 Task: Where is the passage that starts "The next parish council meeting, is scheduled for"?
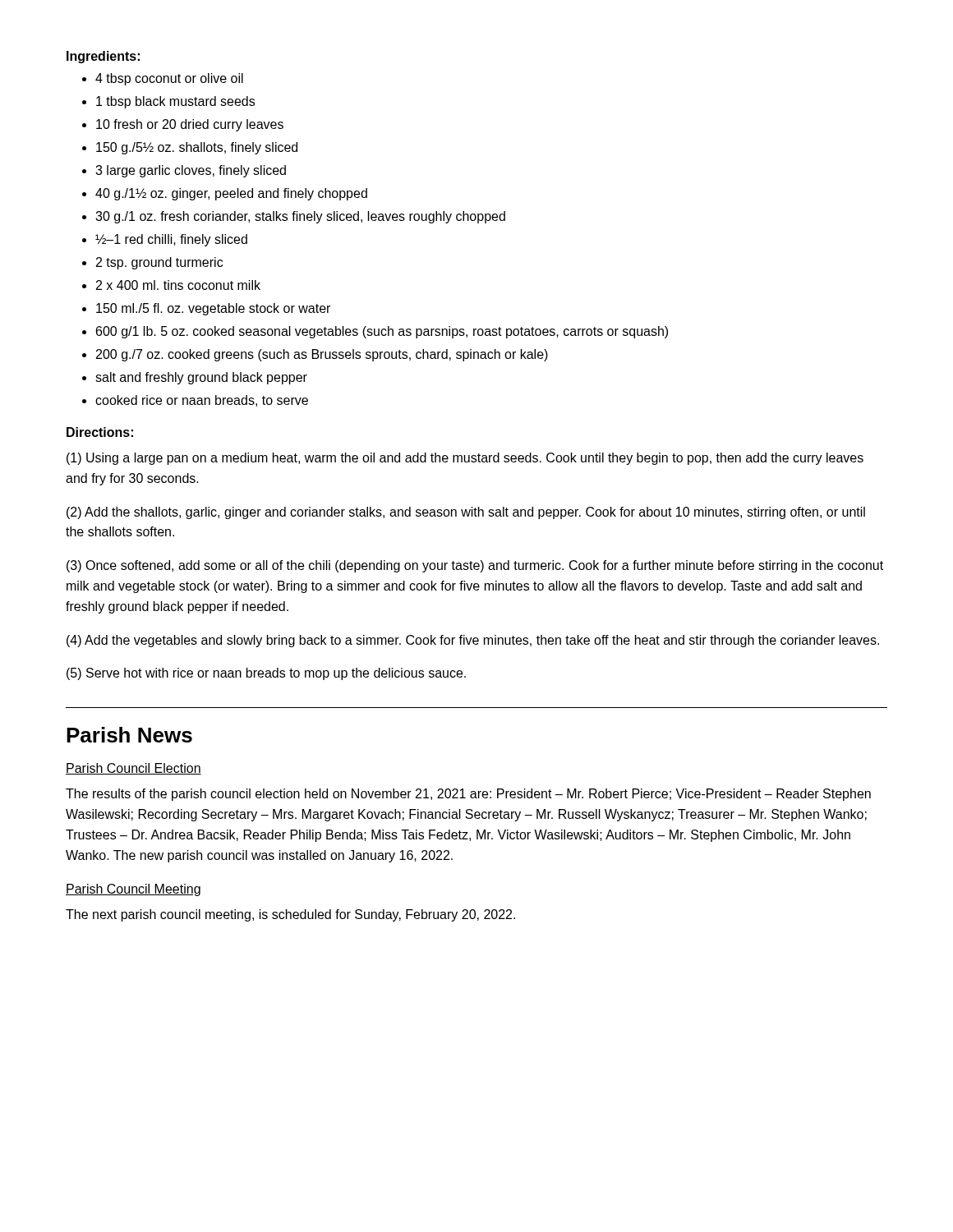pos(291,915)
